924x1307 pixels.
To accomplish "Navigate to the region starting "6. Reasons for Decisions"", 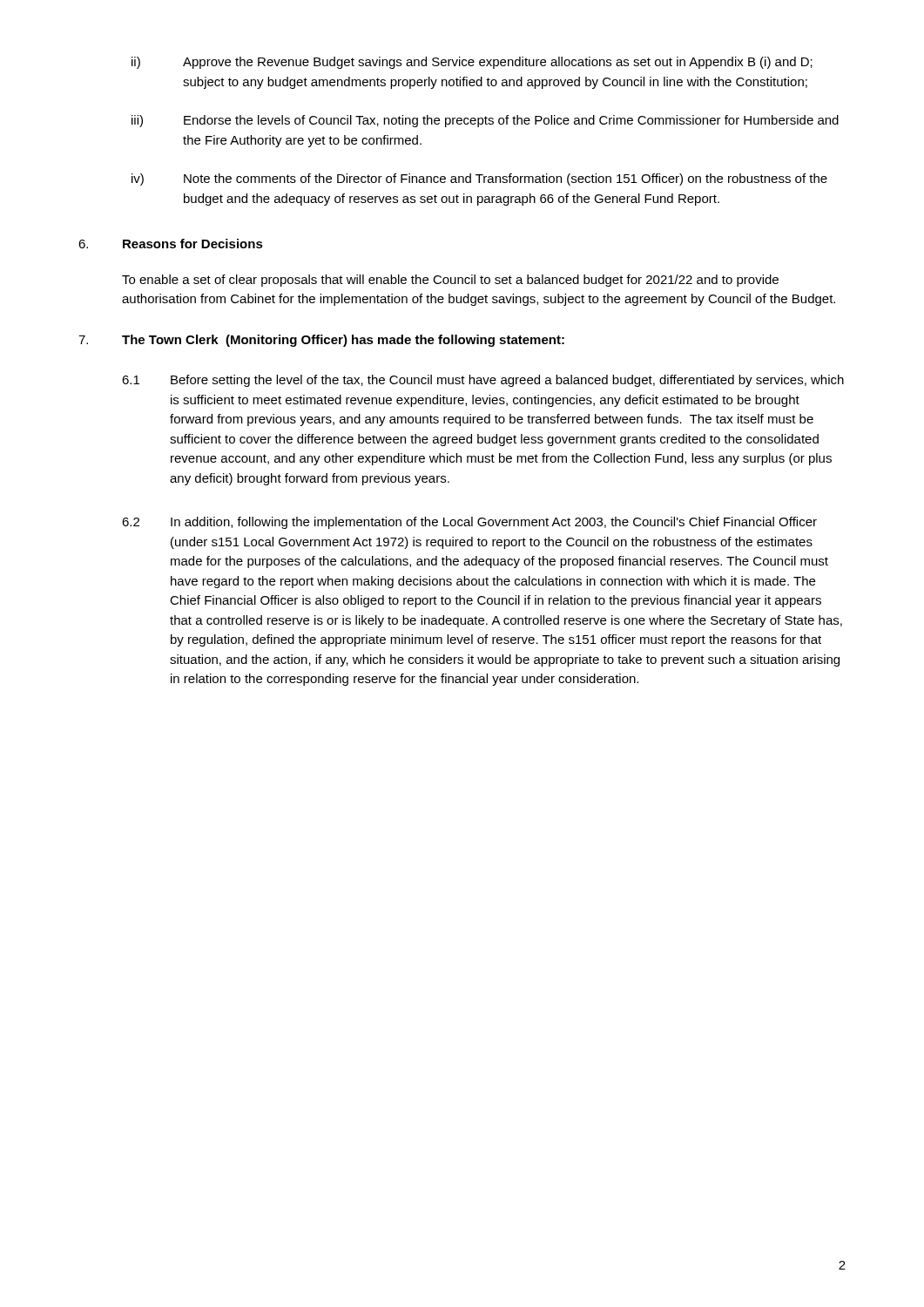I will tap(171, 244).
